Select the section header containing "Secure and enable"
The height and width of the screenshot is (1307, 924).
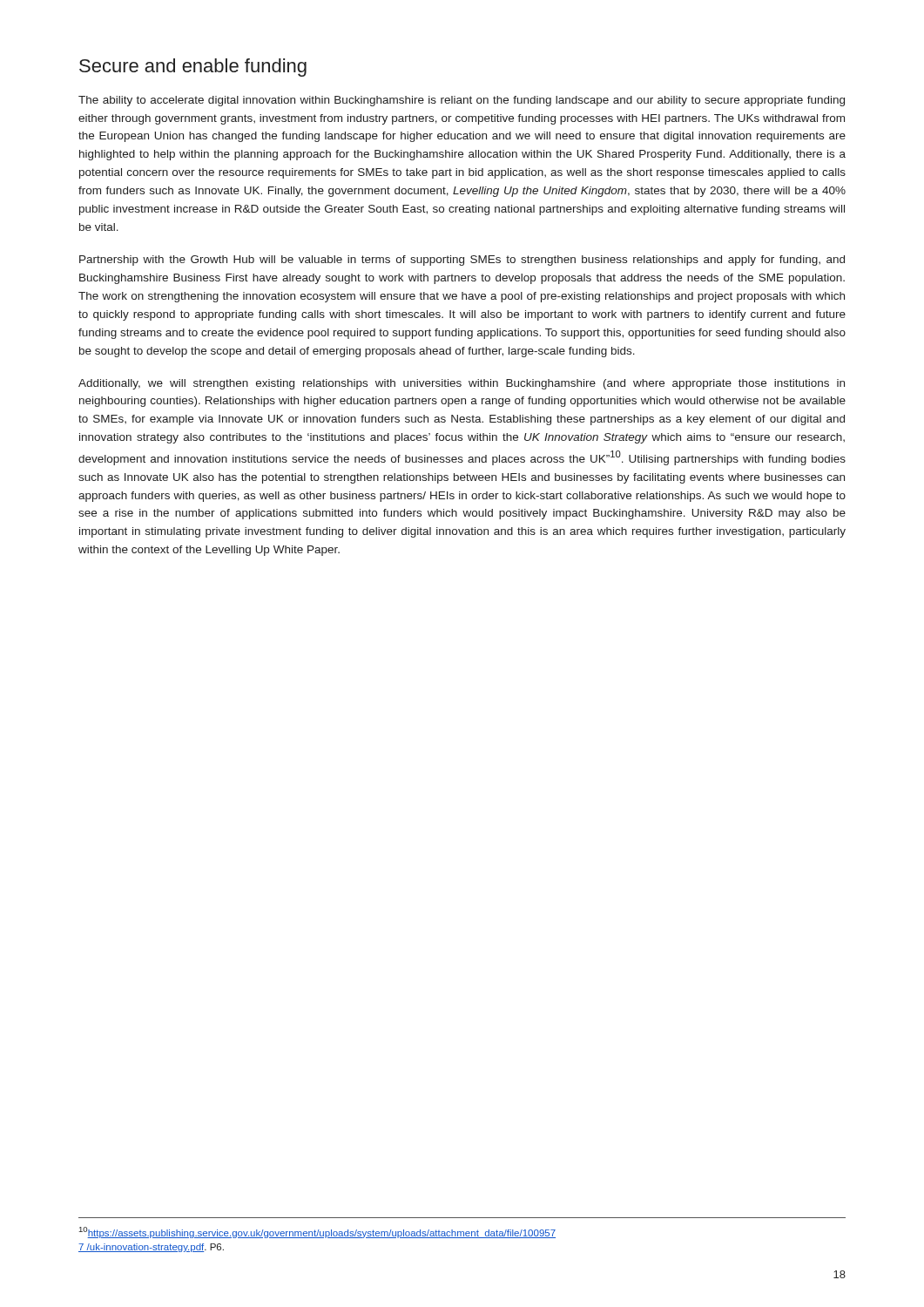[x=193, y=66]
